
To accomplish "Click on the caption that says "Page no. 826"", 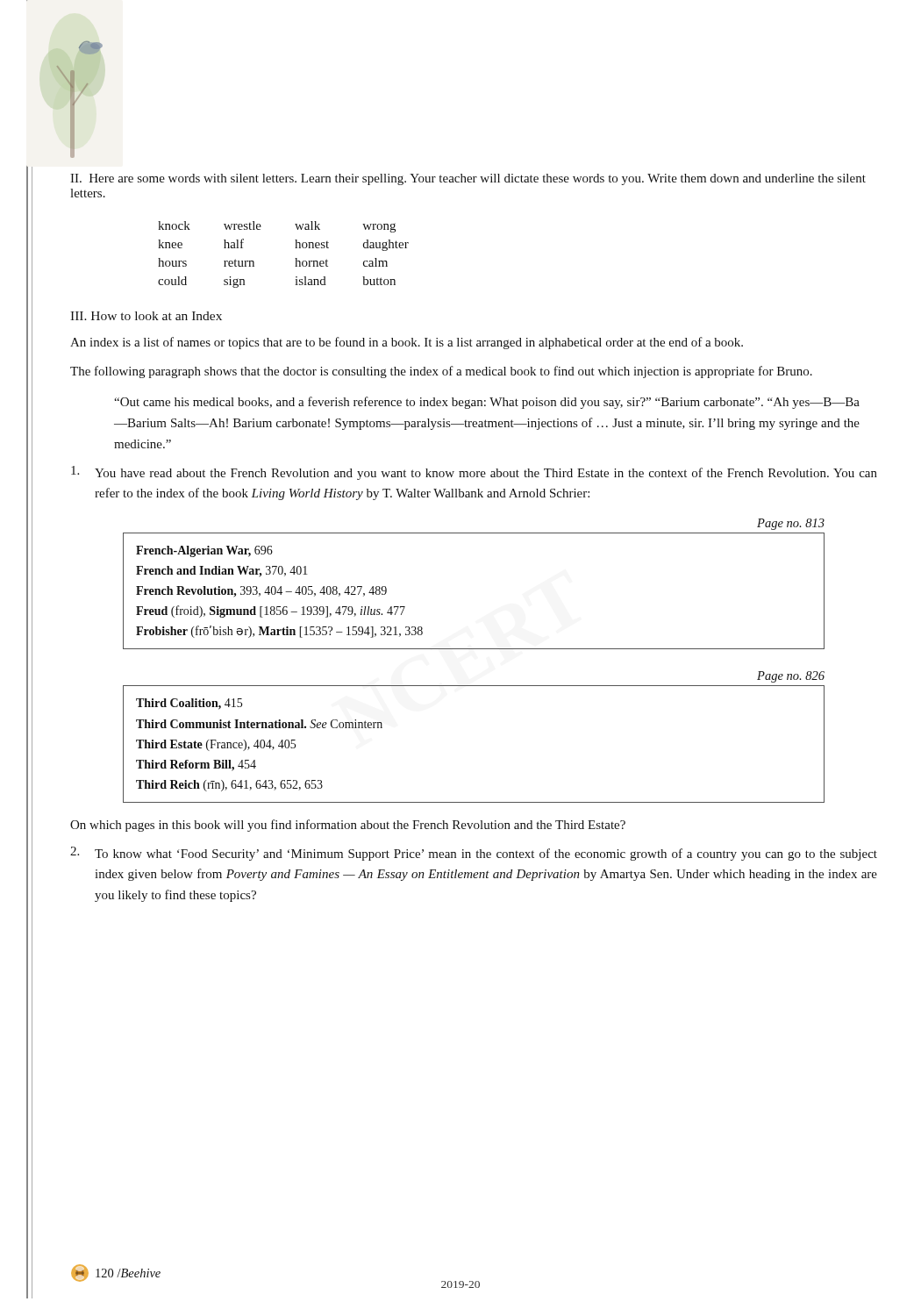I will [791, 676].
